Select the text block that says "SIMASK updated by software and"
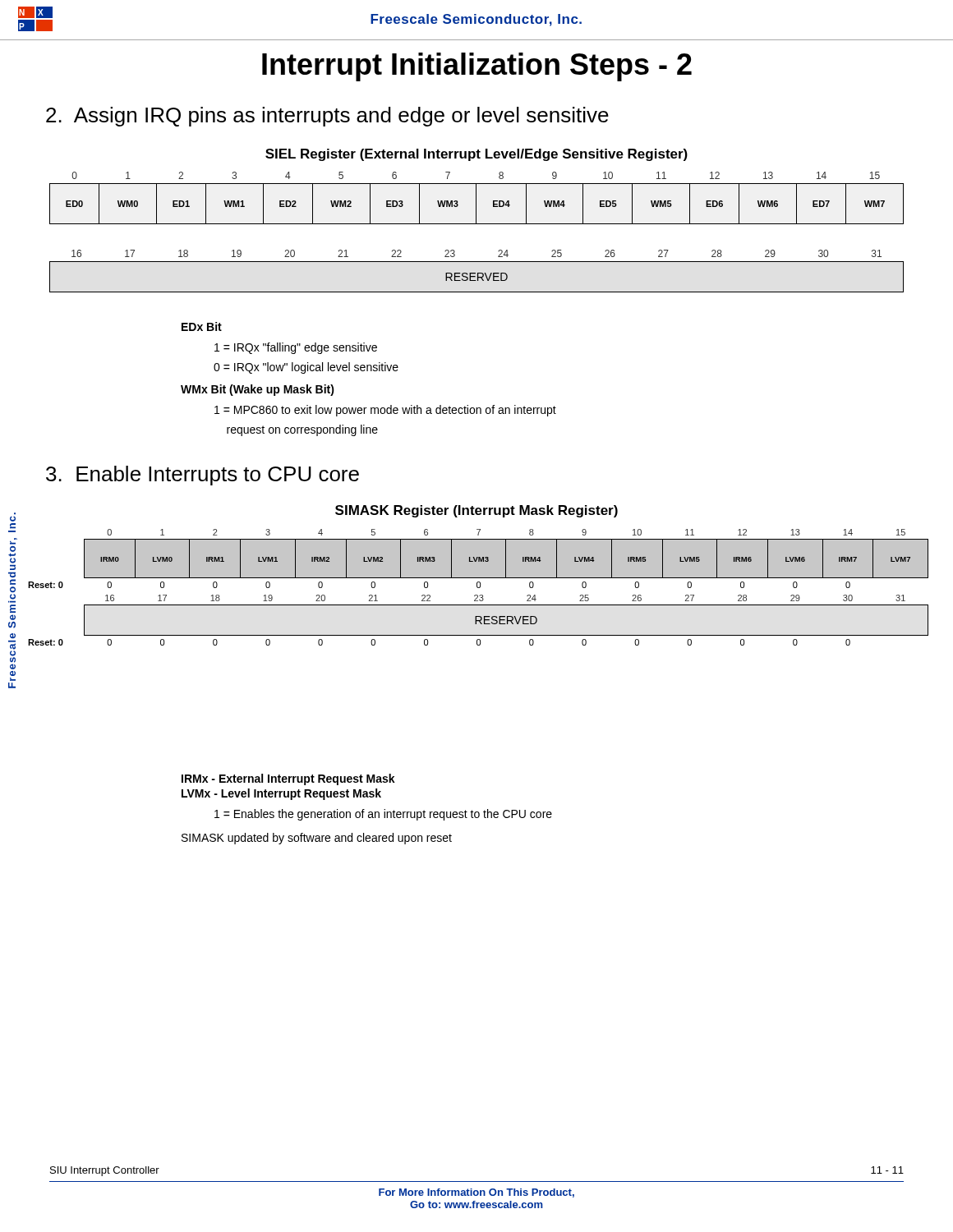This screenshot has width=953, height=1232. [x=316, y=838]
